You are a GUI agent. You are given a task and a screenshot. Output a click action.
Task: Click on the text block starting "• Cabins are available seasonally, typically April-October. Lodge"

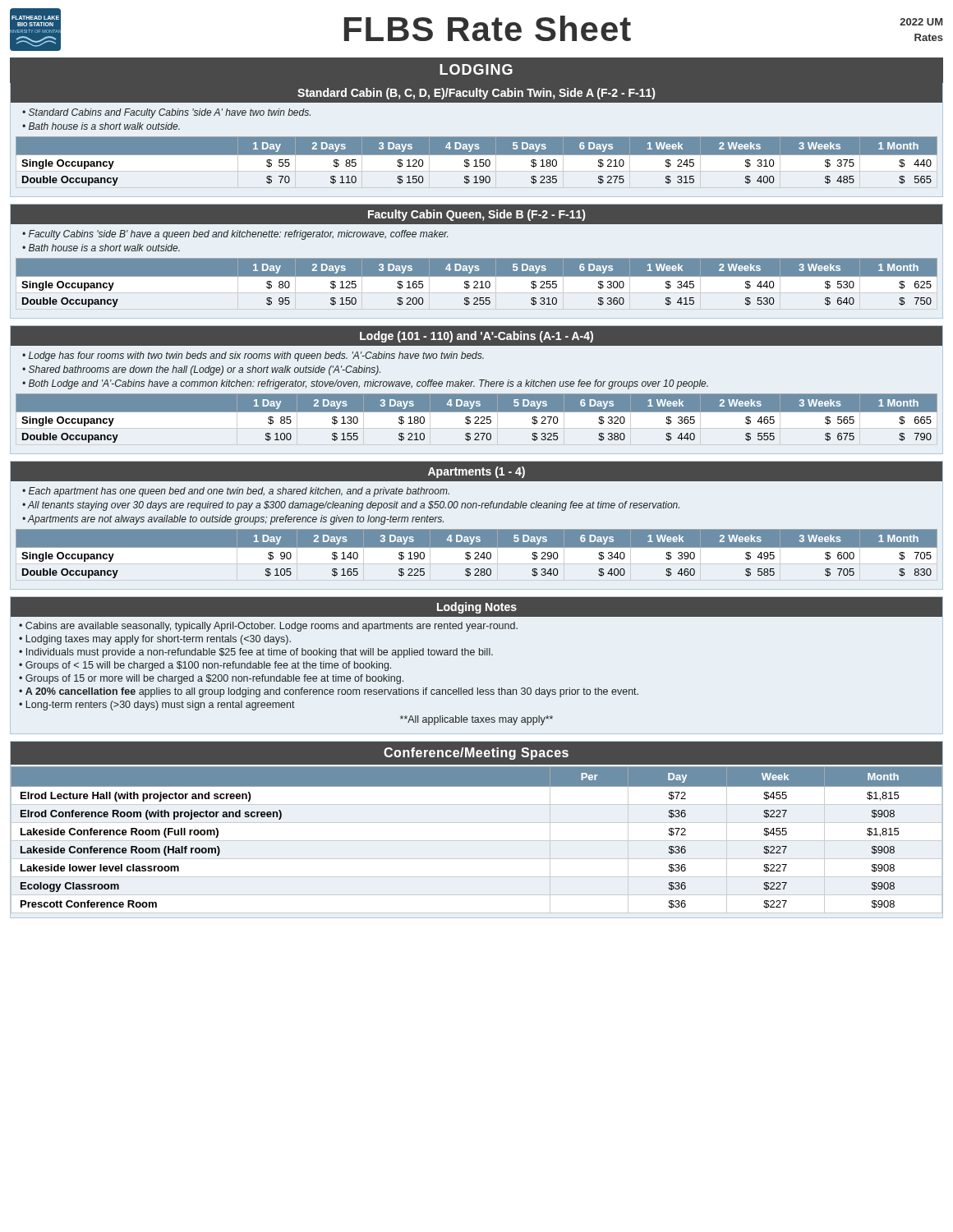pyautogui.click(x=269, y=626)
